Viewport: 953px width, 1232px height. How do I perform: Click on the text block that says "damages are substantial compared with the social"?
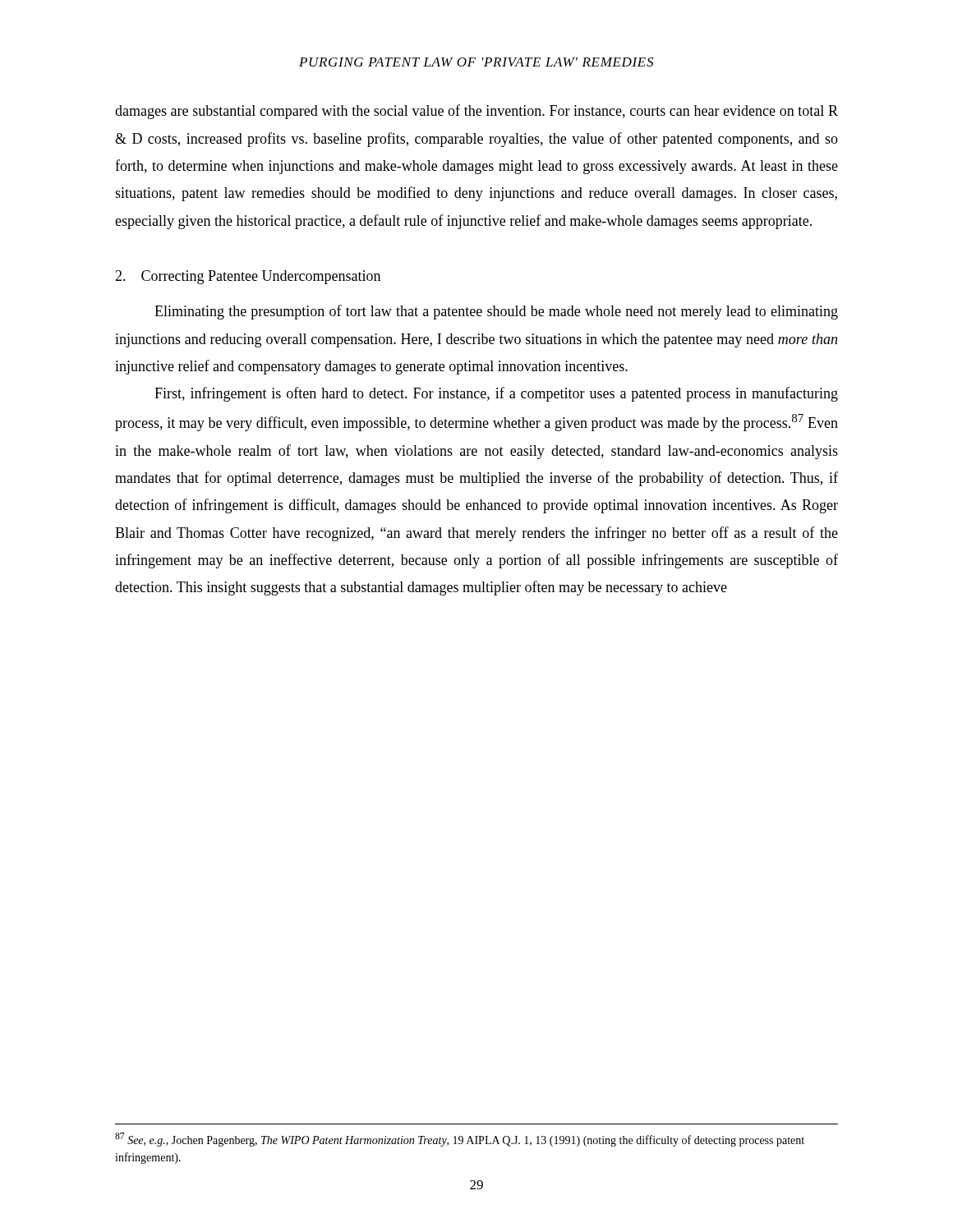[476, 166]
